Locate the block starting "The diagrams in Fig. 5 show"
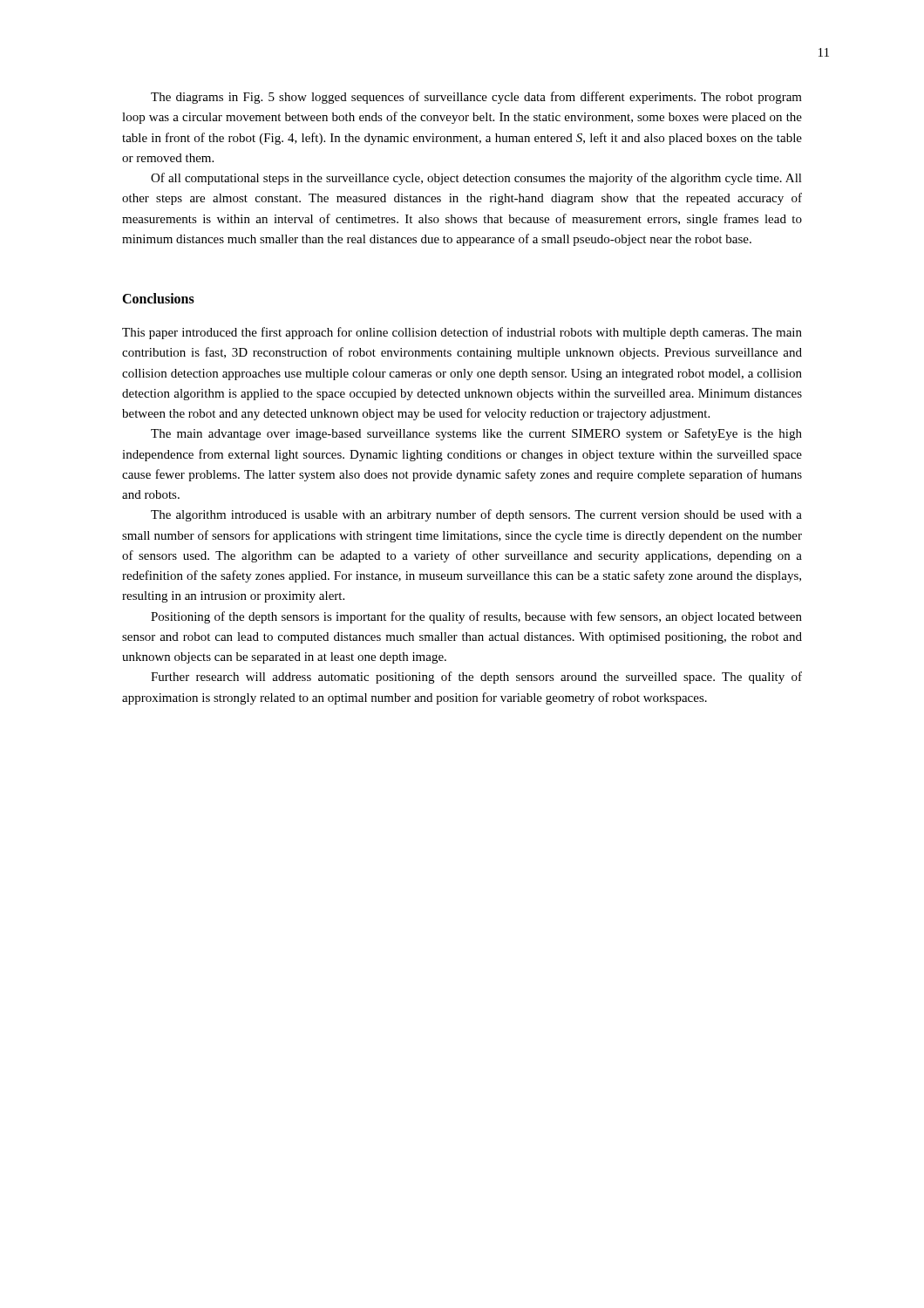 pyautogui.click(x=462, y=168)
